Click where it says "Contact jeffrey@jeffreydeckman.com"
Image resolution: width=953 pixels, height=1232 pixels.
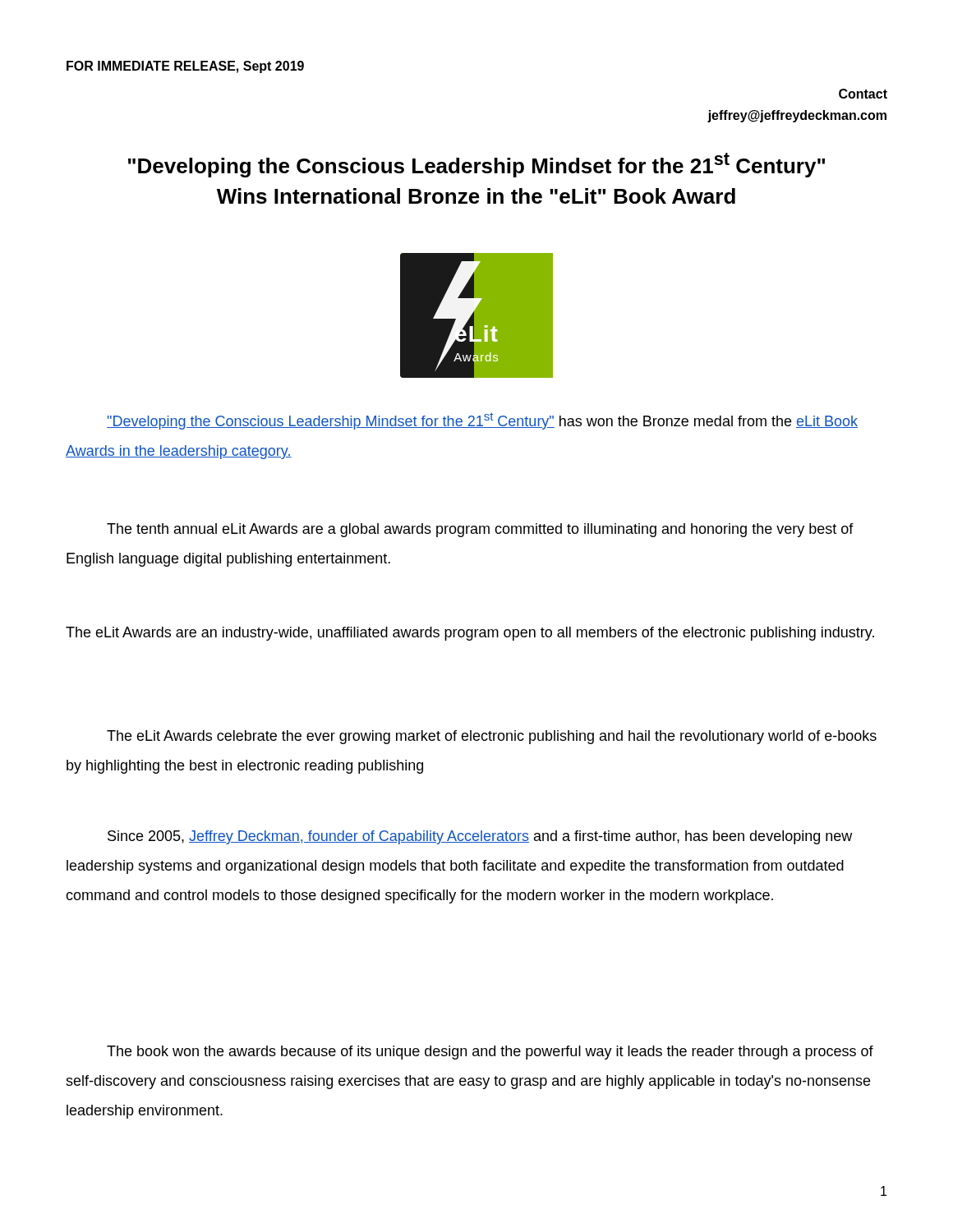798,105
